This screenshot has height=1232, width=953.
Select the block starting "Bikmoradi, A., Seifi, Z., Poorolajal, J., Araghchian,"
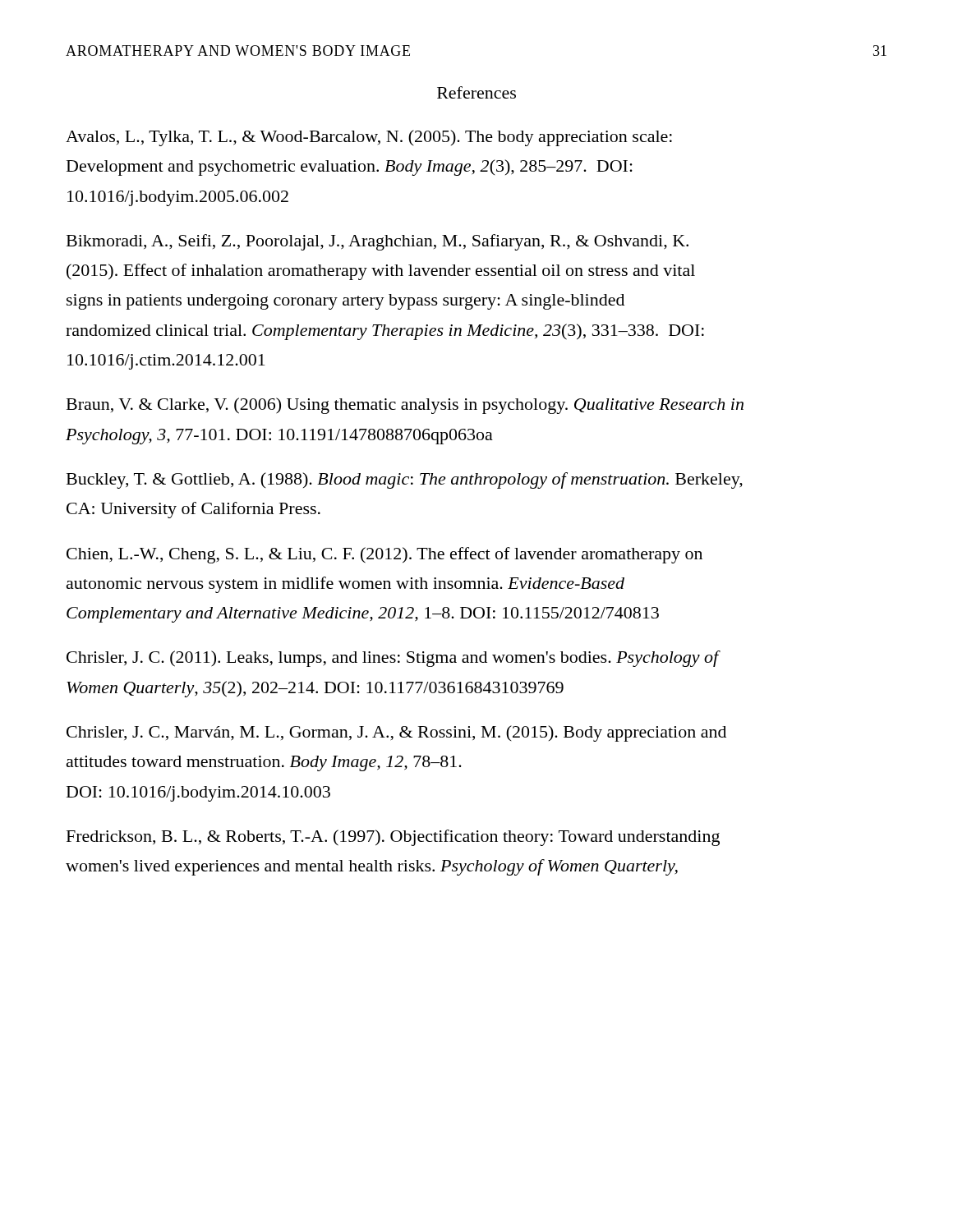coord(476,300)
